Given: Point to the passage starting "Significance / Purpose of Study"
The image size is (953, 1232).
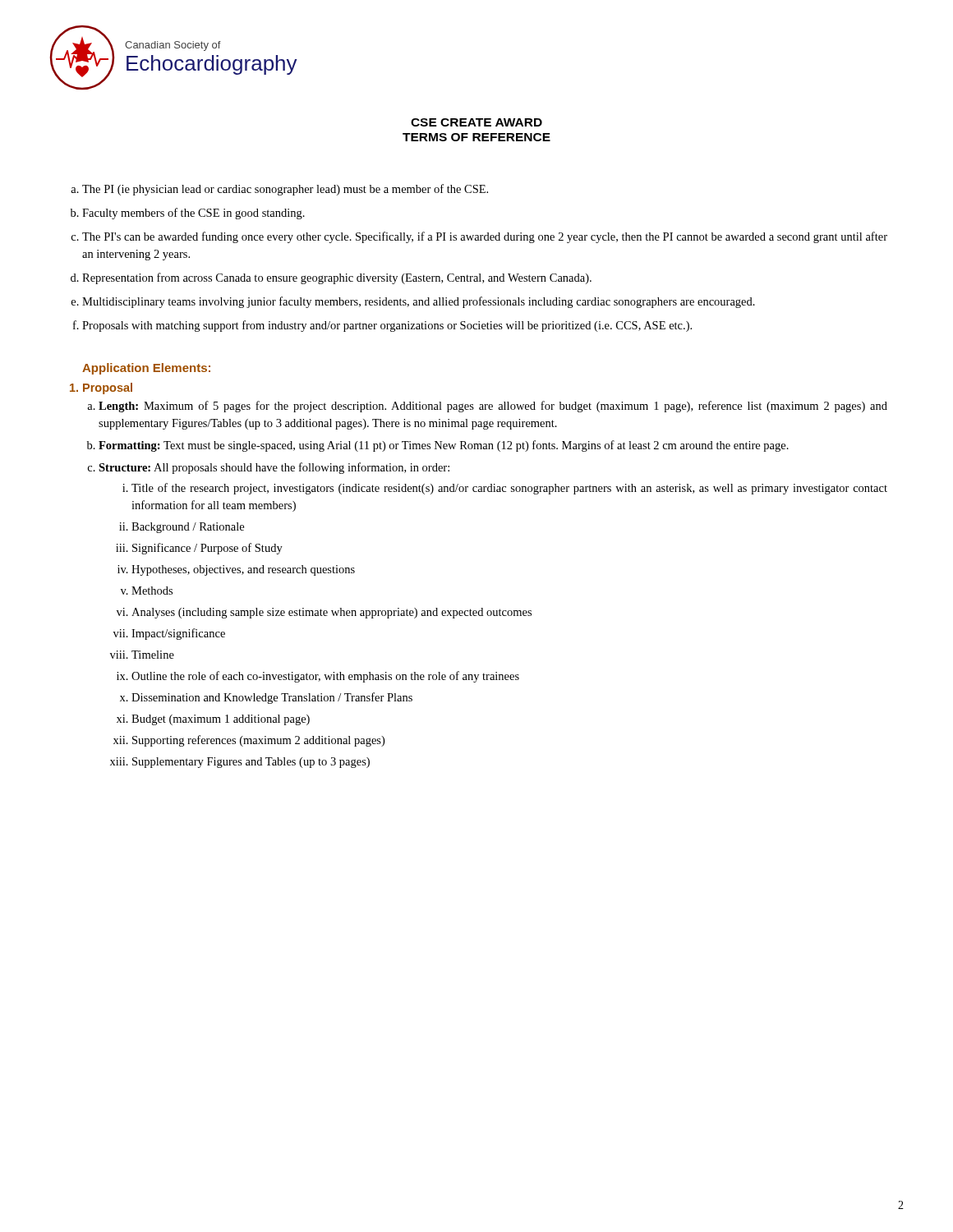Looking at the screenshot, I should tap(207, 548).
